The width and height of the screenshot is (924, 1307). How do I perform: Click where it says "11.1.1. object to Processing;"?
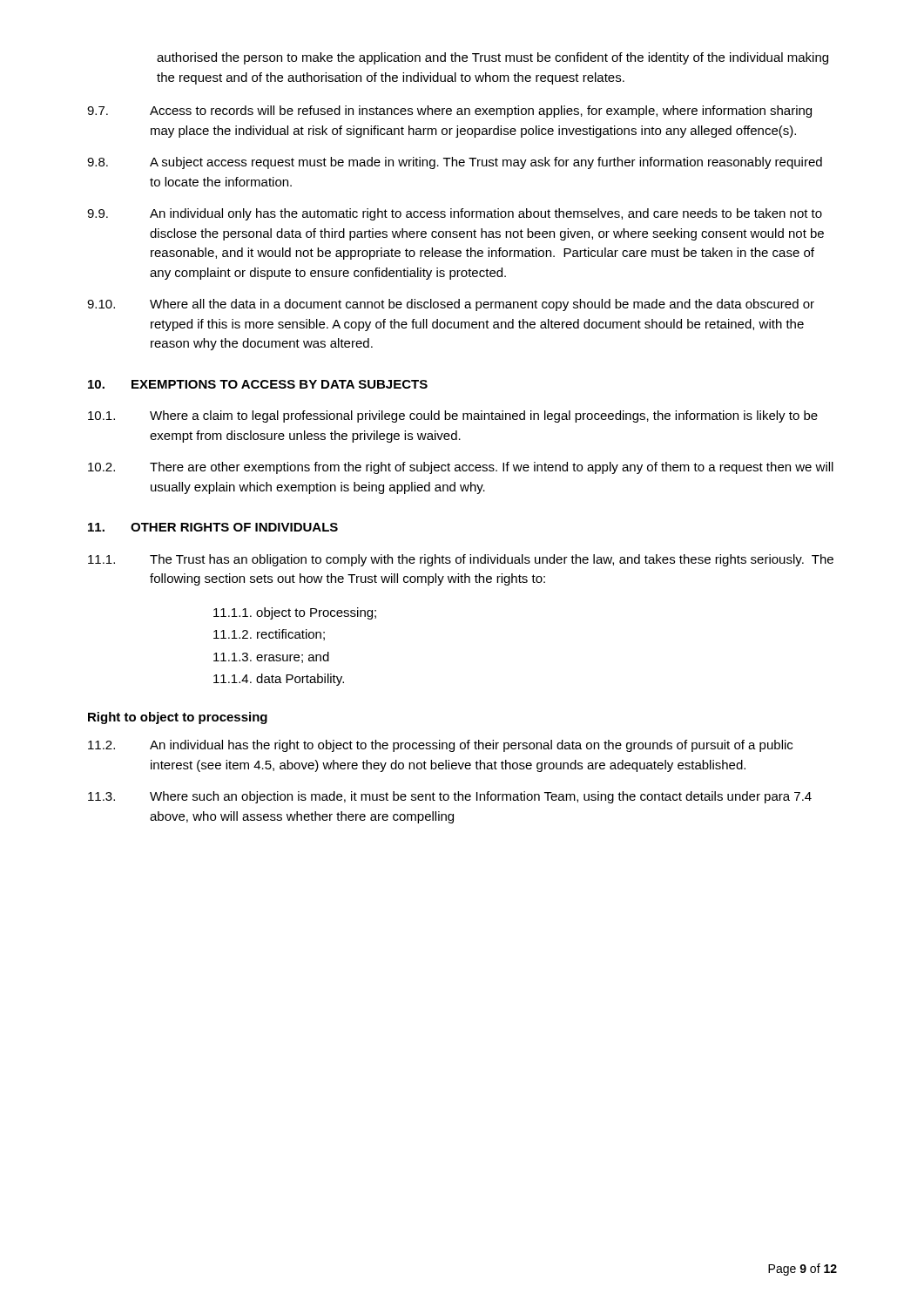295,612
